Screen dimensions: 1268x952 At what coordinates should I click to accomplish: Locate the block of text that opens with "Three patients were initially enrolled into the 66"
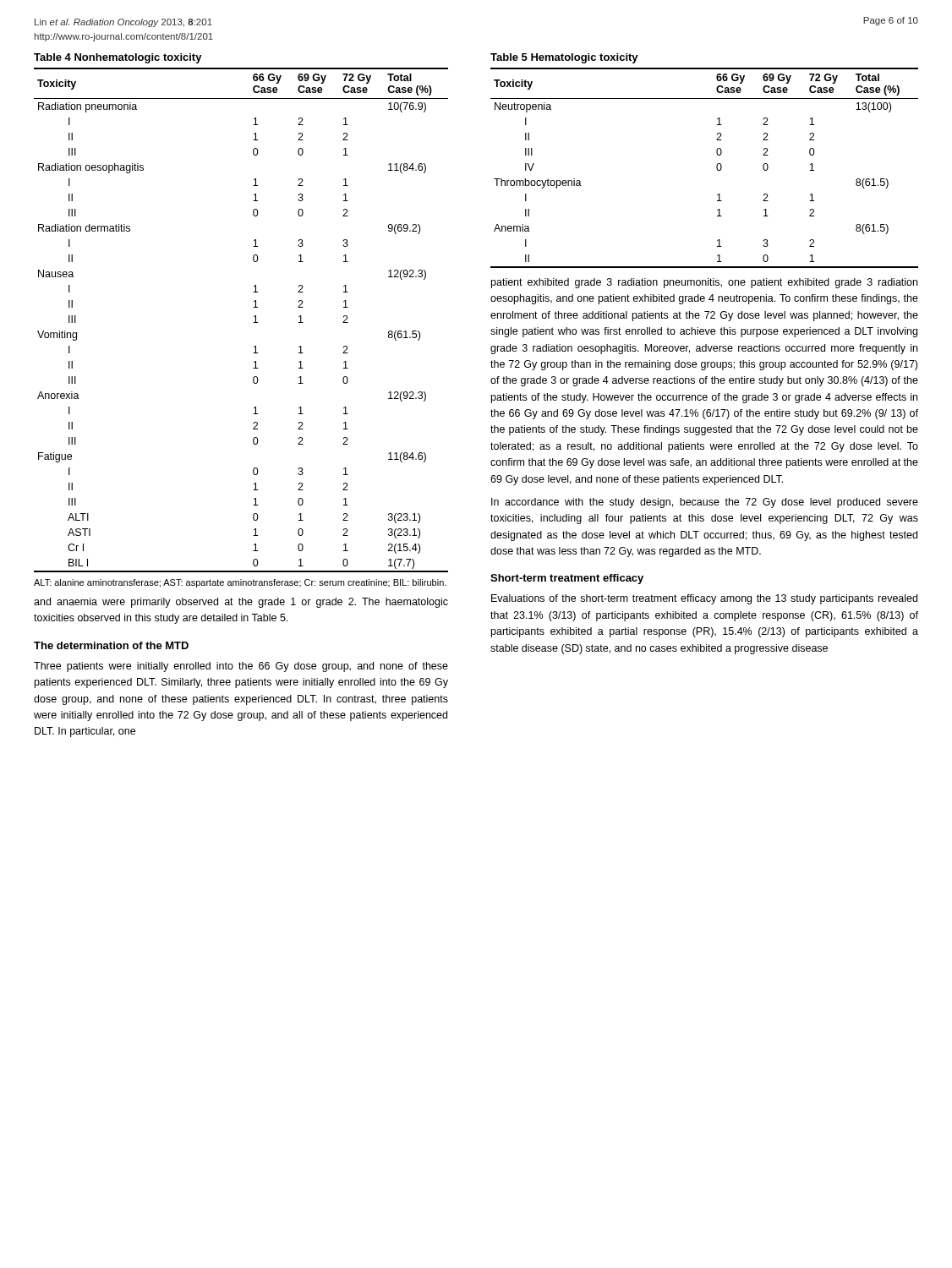(241, 699)
